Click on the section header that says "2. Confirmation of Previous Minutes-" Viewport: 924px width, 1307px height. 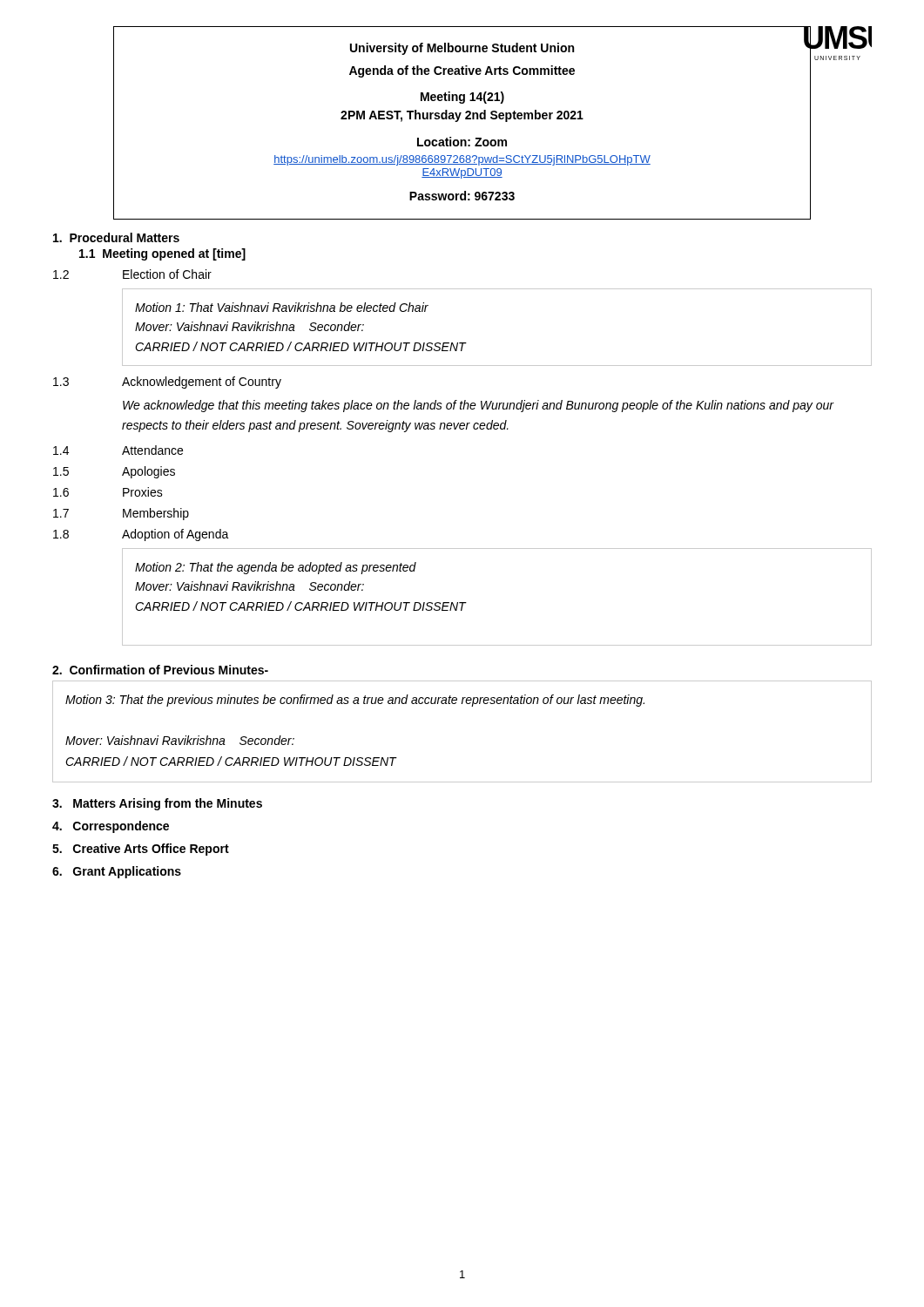tap(160, 670)
